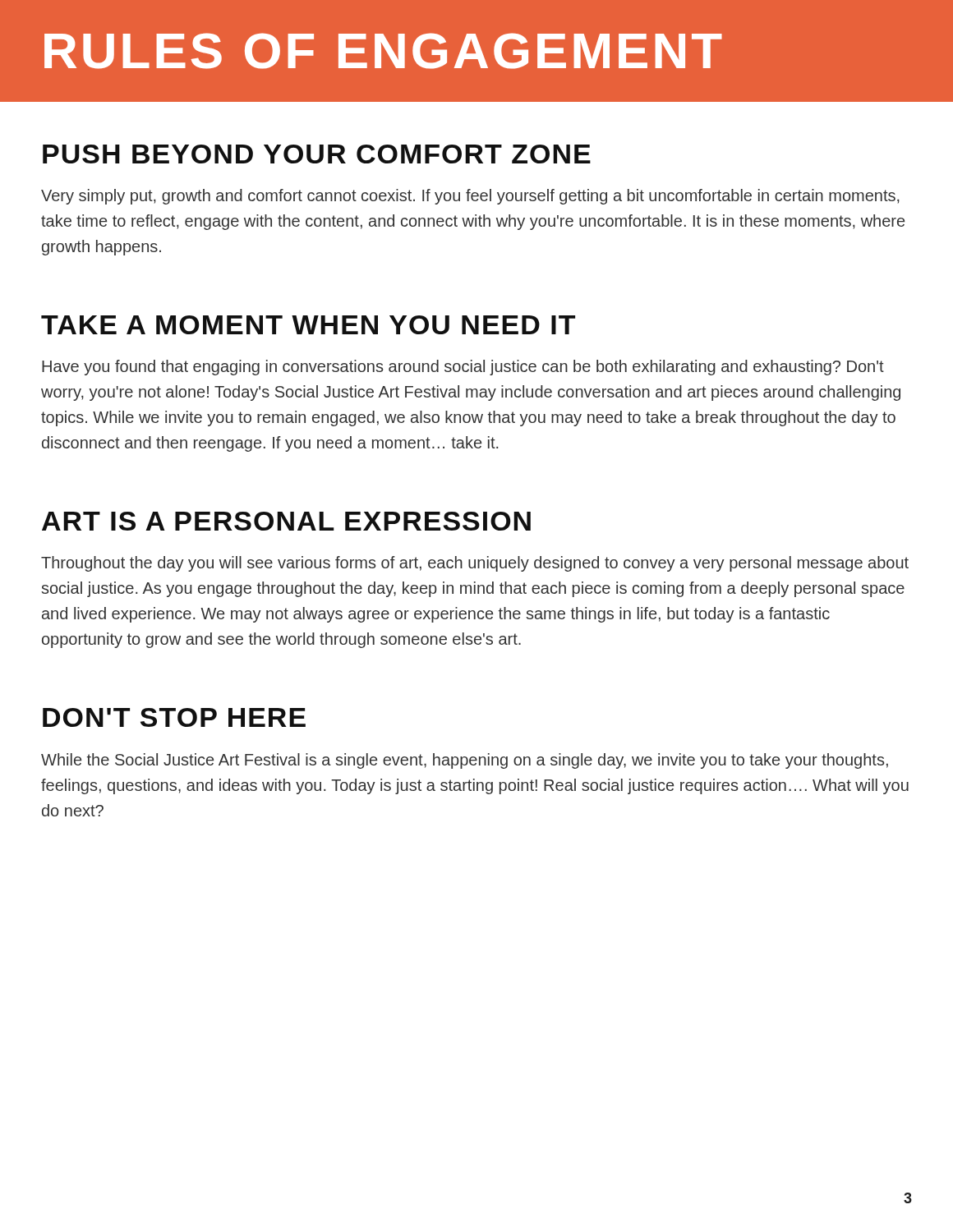Find the region starting "Very simply put, growth"
The height and width of the screenshot is (1232, 953).
click(x=476, y=222)
